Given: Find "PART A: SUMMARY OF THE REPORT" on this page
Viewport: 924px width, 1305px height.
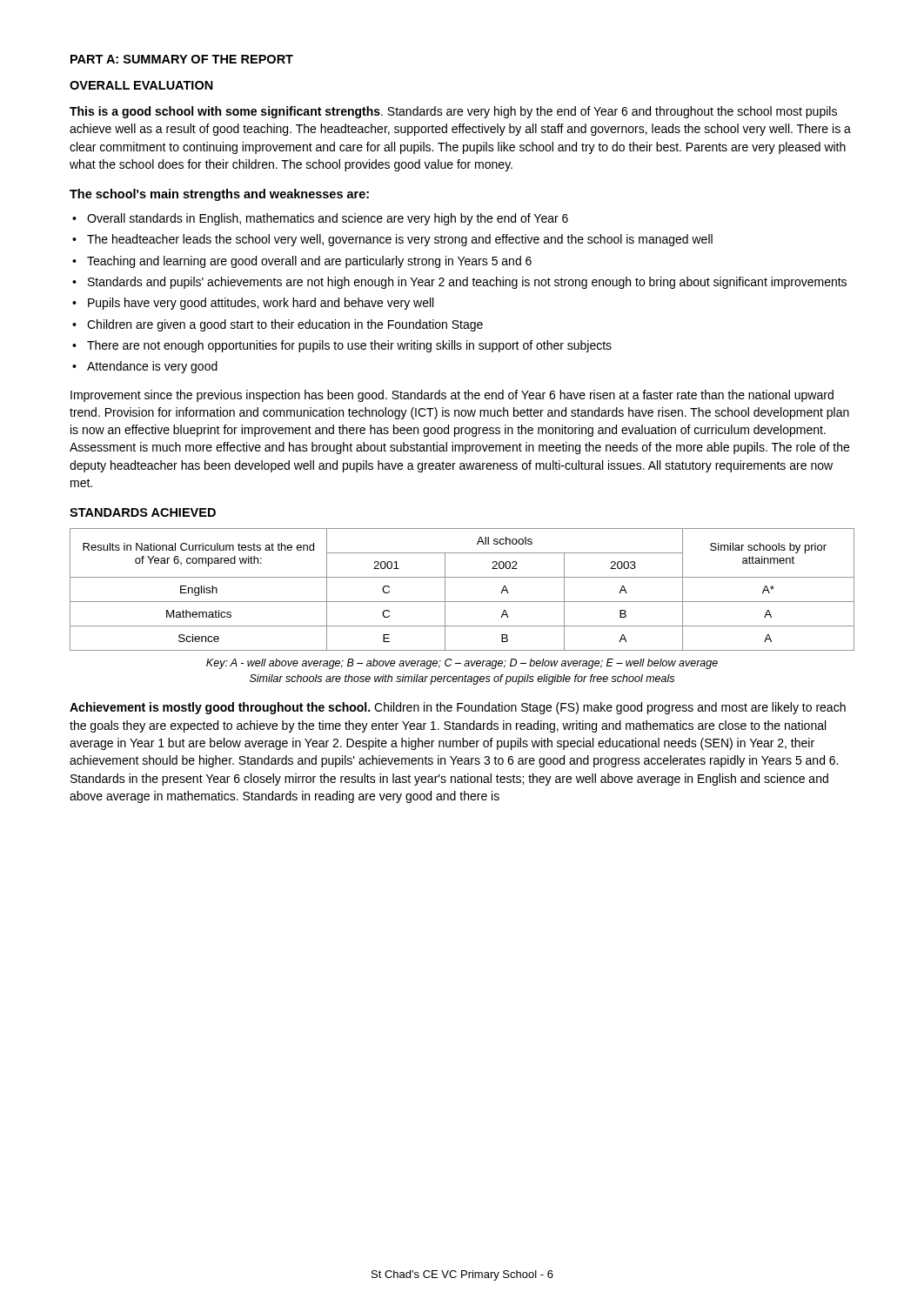Looking at the screenshot, I should coord(181,59).
